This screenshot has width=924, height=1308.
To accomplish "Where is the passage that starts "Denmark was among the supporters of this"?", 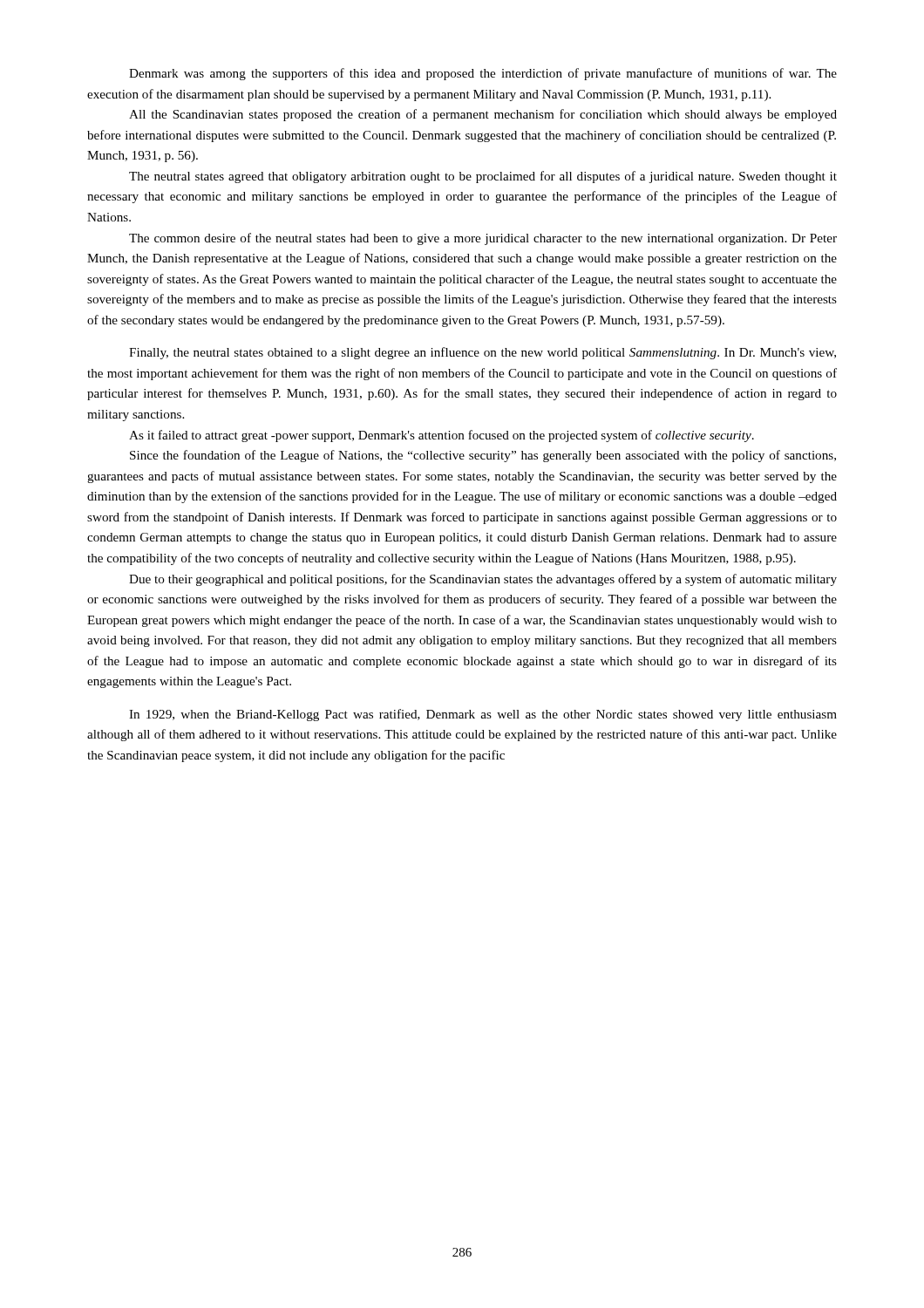I will point(483,74).
